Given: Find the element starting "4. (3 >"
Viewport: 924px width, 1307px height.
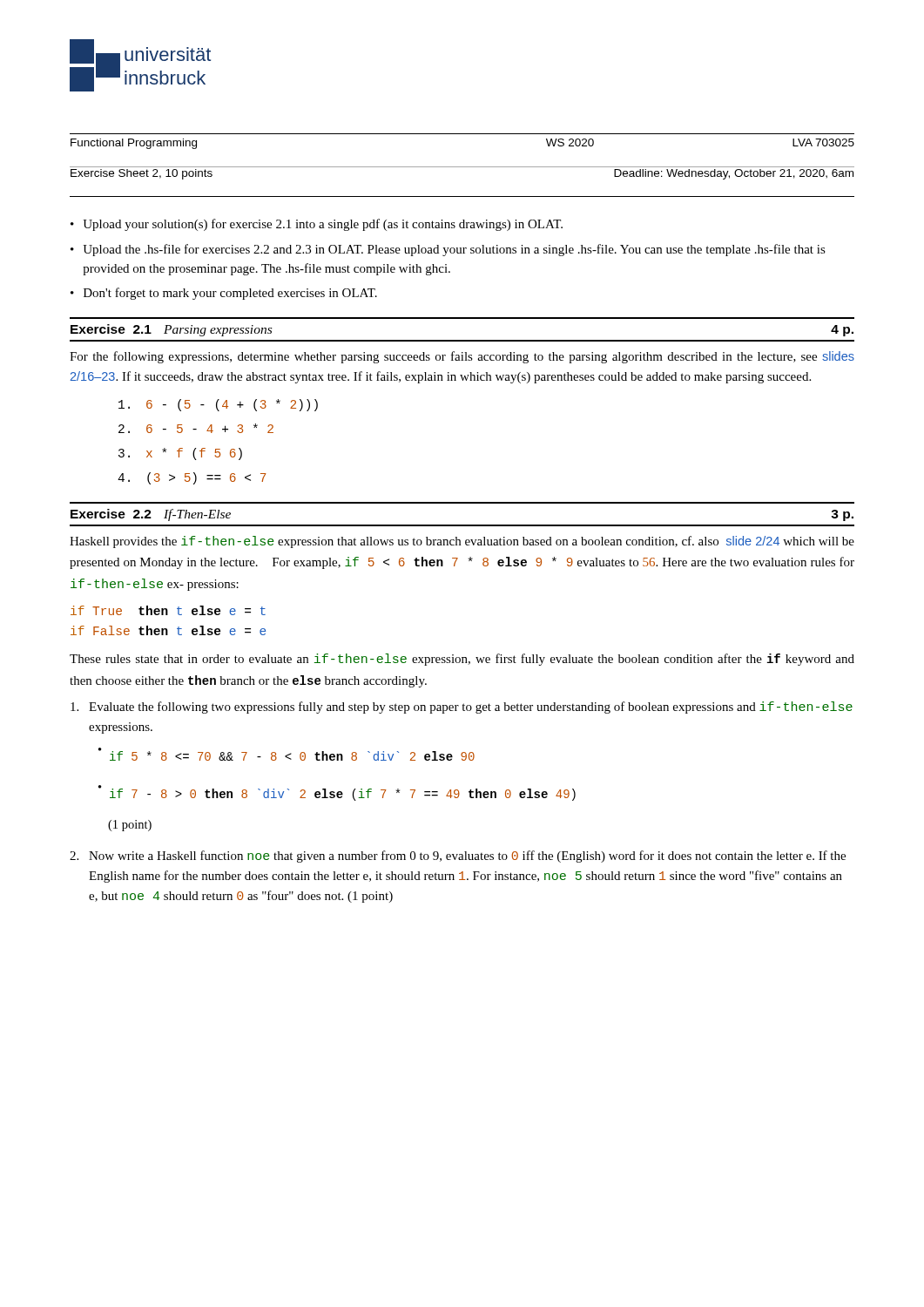Looking at the screenshot, I should click(192, 478).
